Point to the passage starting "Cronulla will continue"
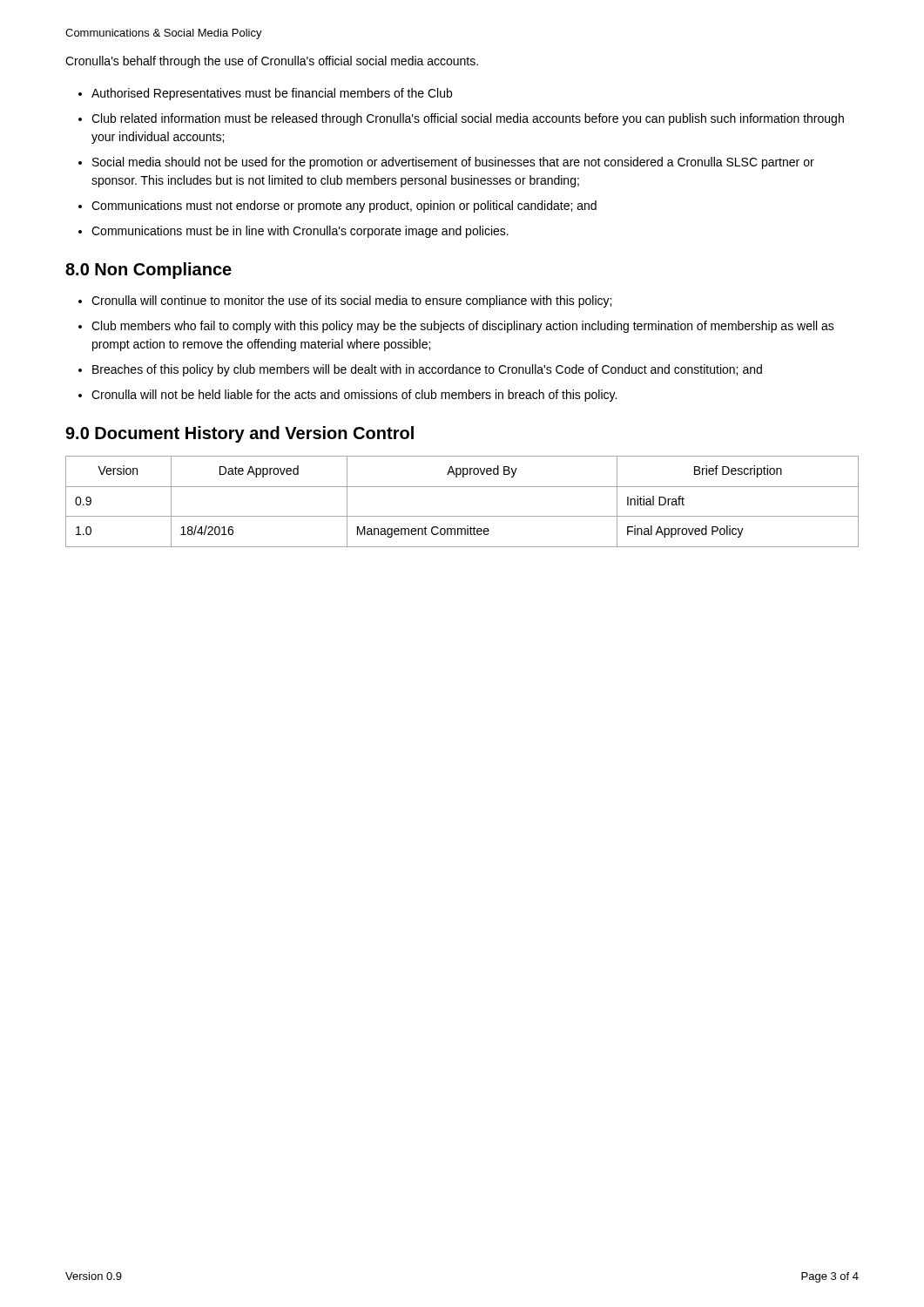The height and width of the screenshot is (1307, 924). coord(352,301)
